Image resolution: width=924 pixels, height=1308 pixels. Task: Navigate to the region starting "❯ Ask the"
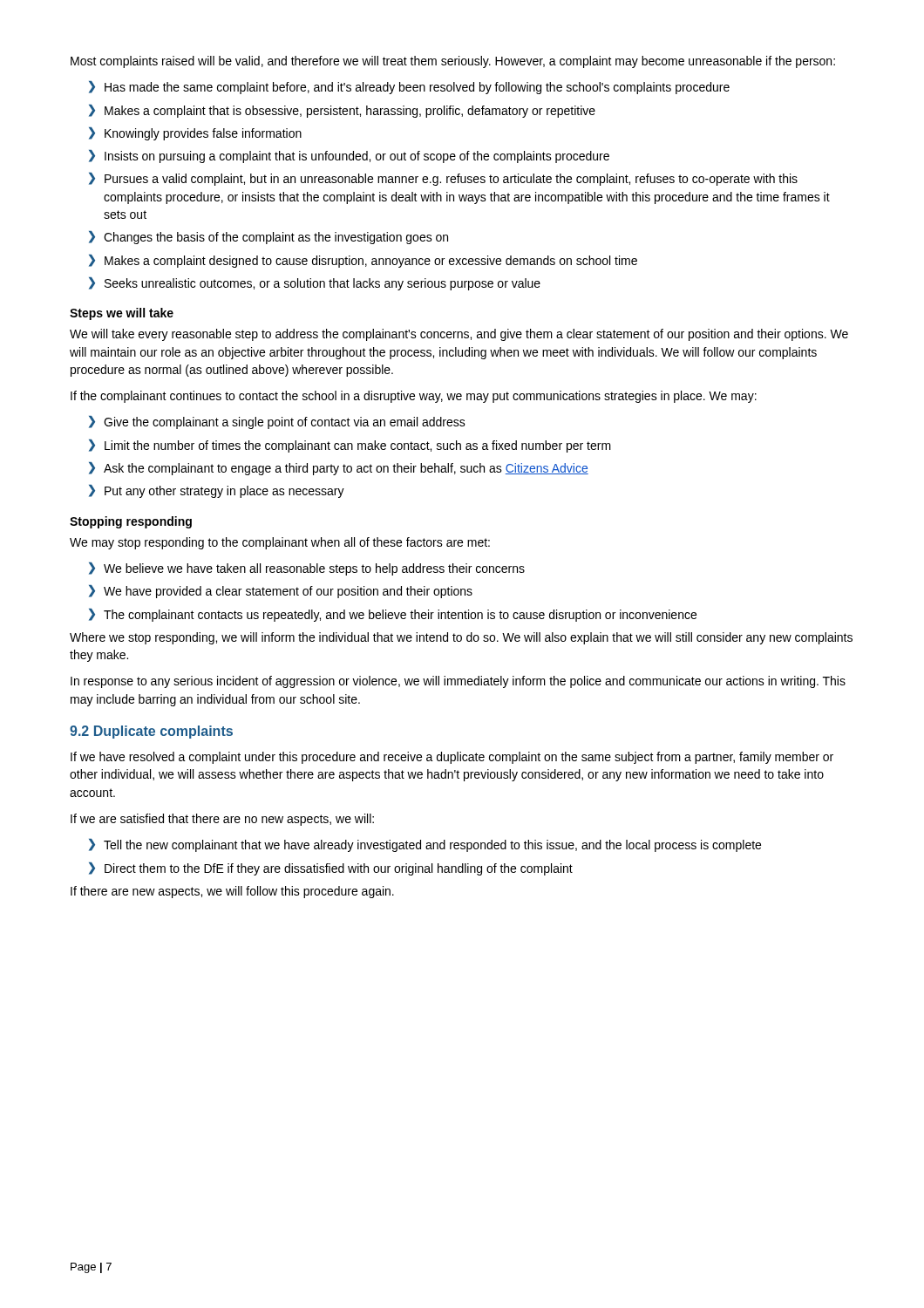point(338,468)
